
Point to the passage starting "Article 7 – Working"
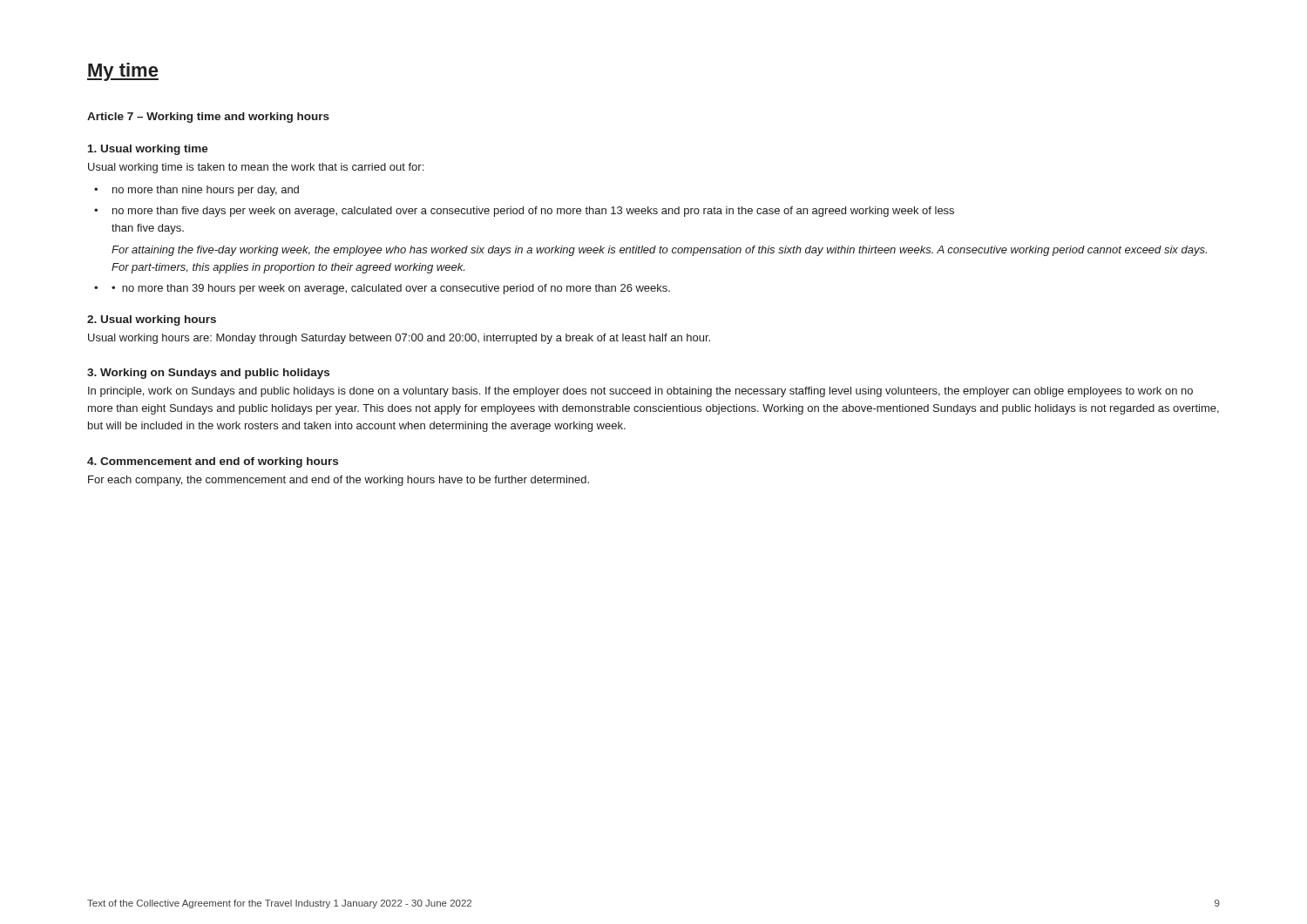tap(208, 118)
